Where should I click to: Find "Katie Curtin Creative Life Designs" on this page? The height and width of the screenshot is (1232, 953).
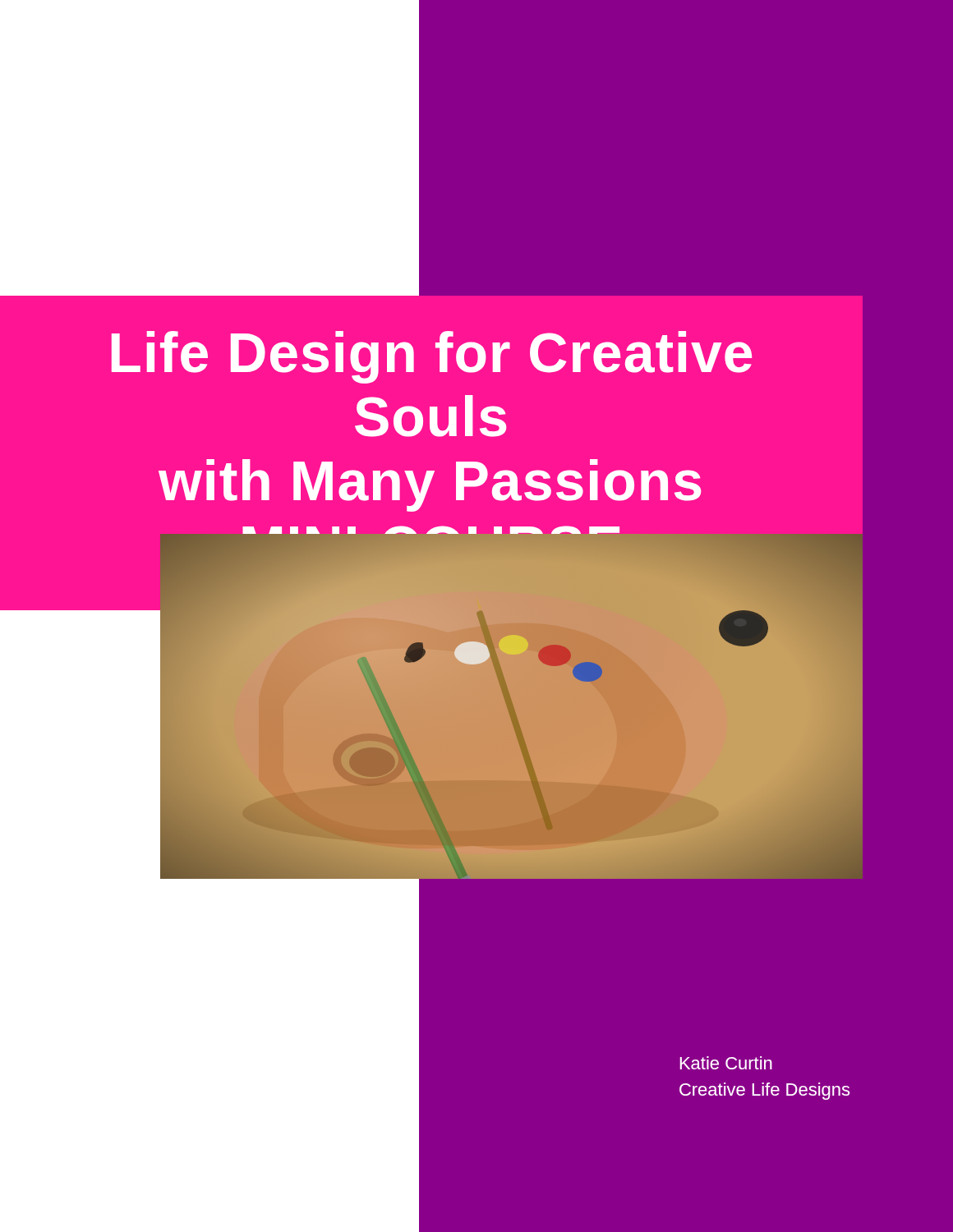pyautogui.click(x=764, y=1077)
